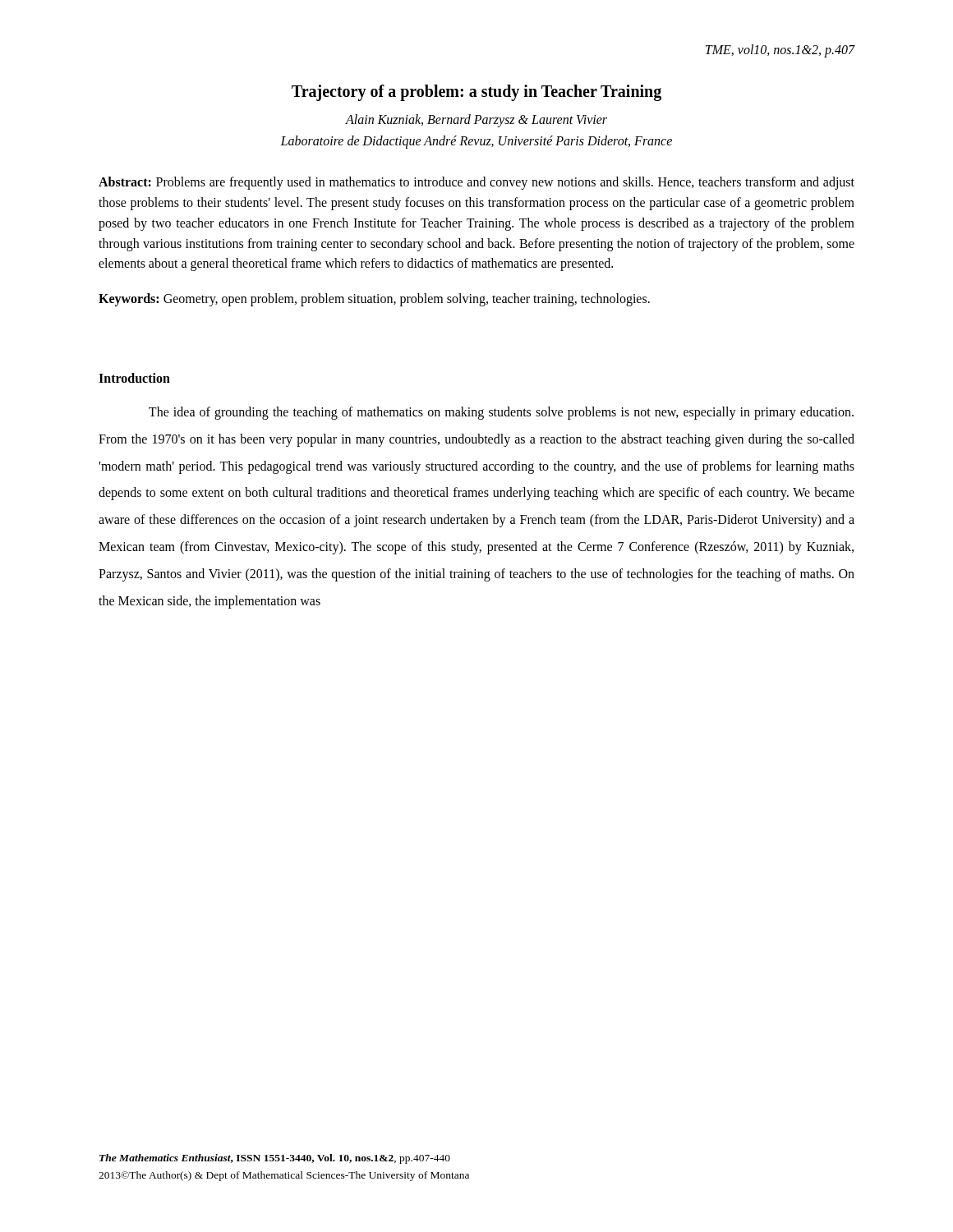Click the title

(x=476, y=117)
